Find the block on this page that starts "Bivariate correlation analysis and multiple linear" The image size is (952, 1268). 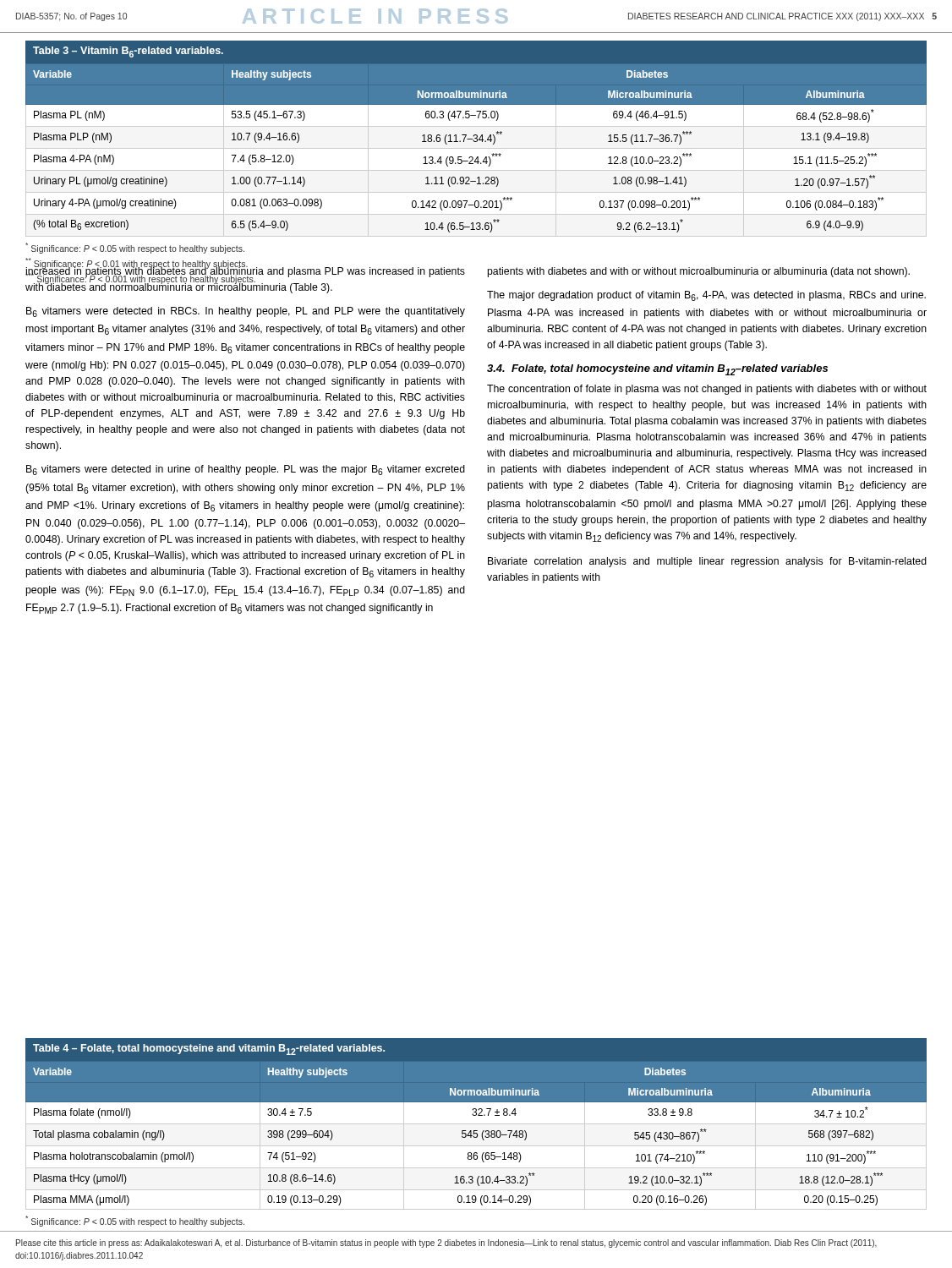(x=707, y=569)
